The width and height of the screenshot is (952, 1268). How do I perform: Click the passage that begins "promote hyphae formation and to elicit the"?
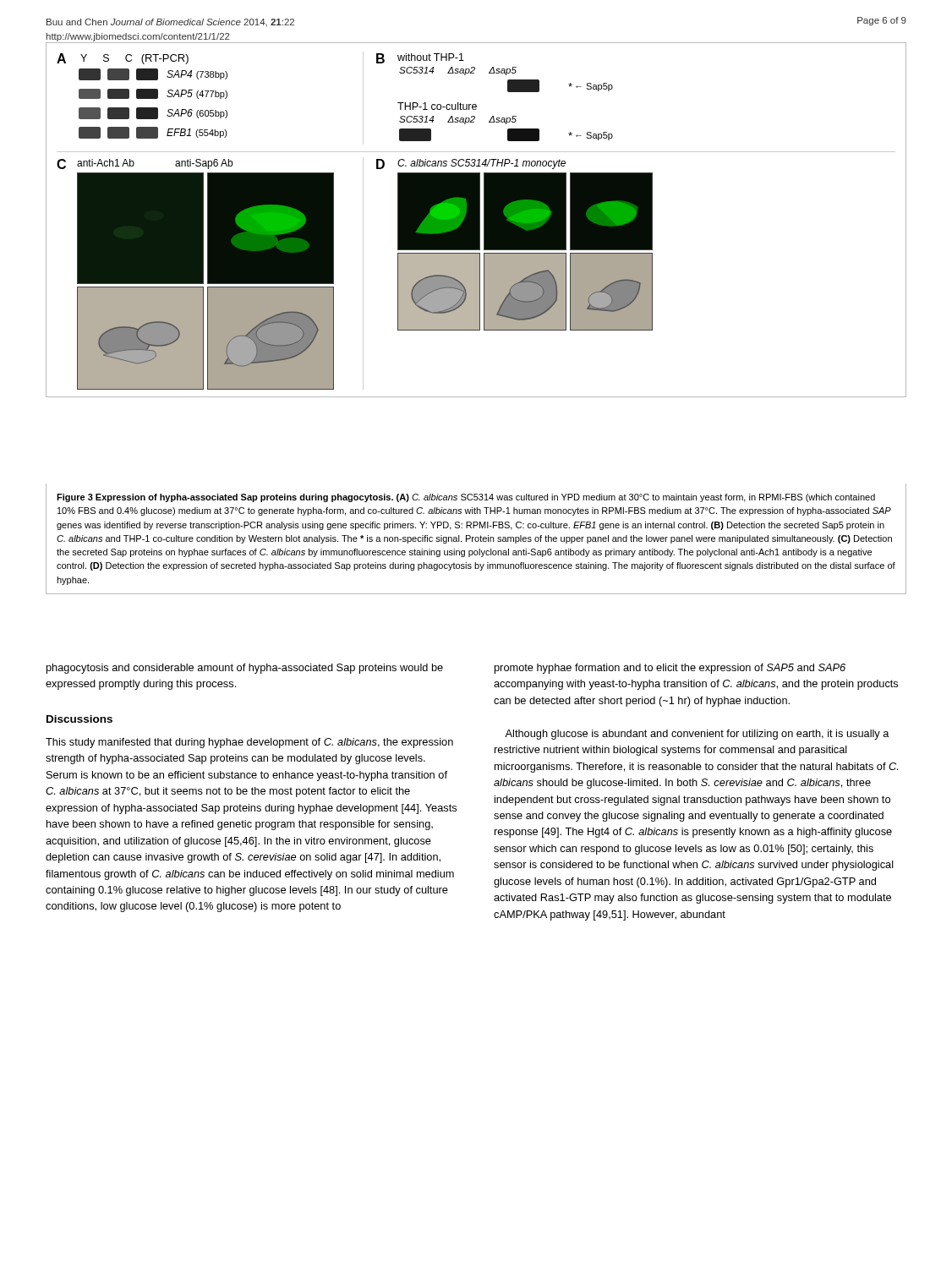click(697, 791)
